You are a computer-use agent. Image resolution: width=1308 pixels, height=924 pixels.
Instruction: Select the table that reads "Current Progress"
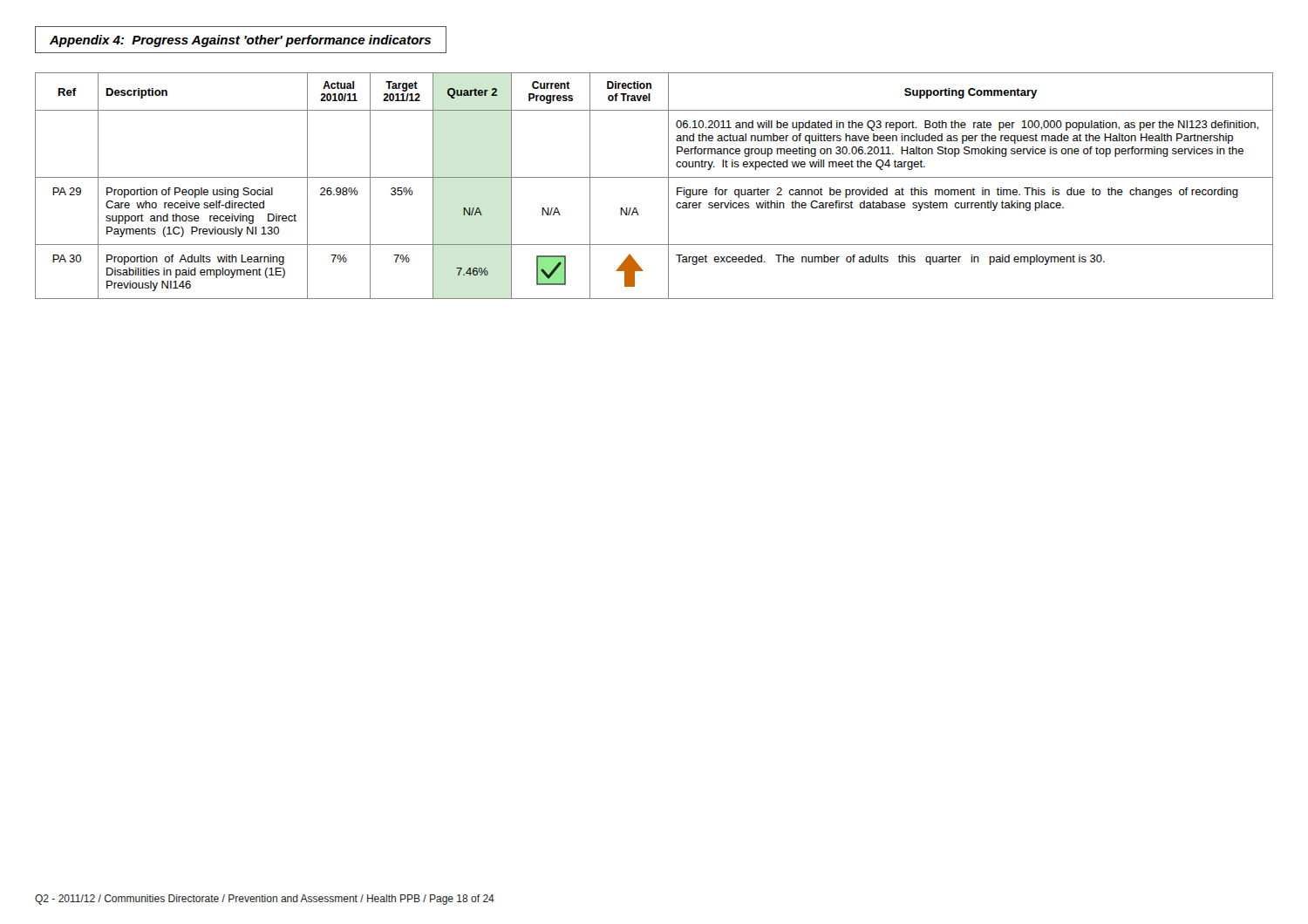pos(654,186)
